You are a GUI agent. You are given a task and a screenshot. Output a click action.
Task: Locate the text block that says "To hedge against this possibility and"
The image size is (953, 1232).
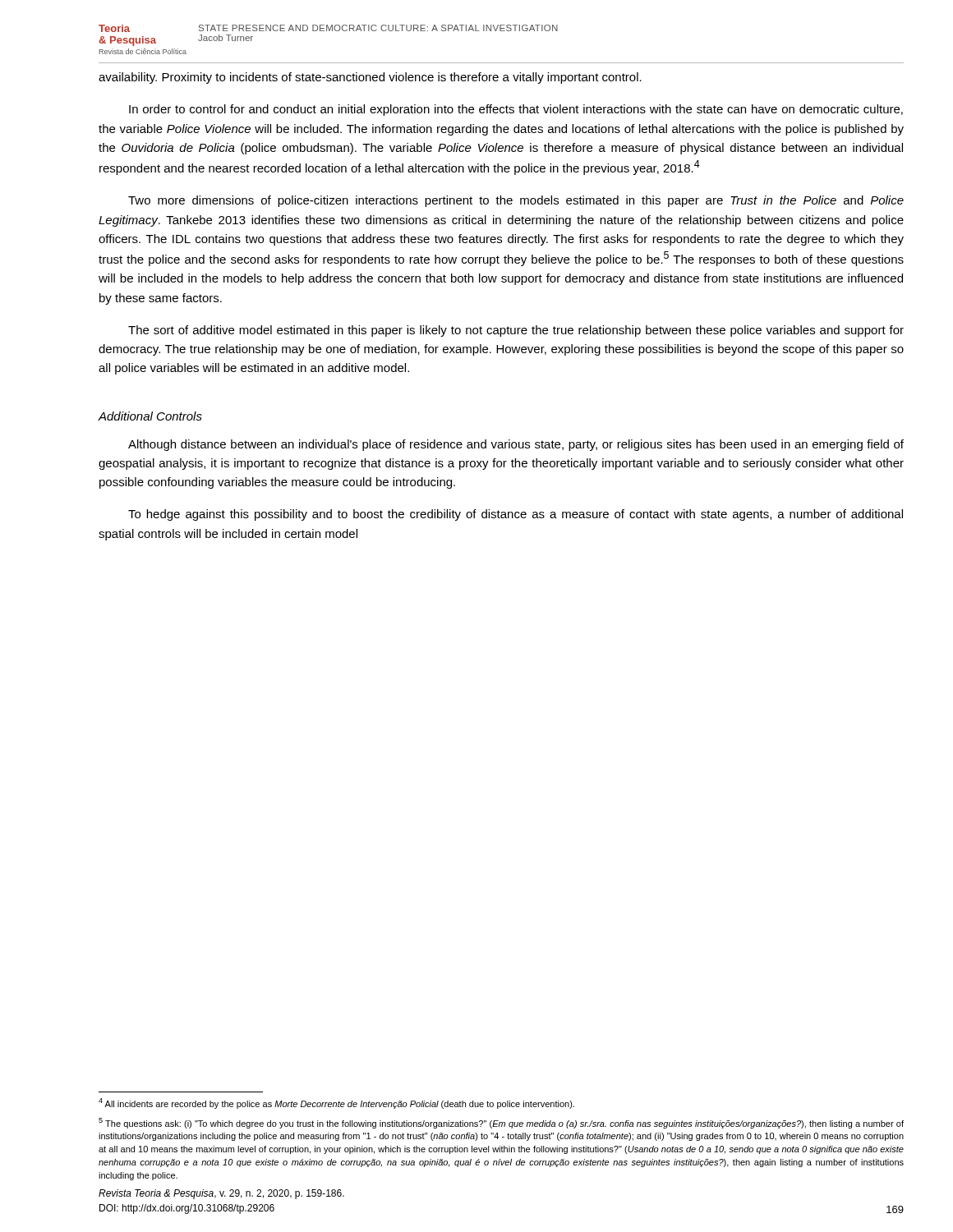[501, 523]
